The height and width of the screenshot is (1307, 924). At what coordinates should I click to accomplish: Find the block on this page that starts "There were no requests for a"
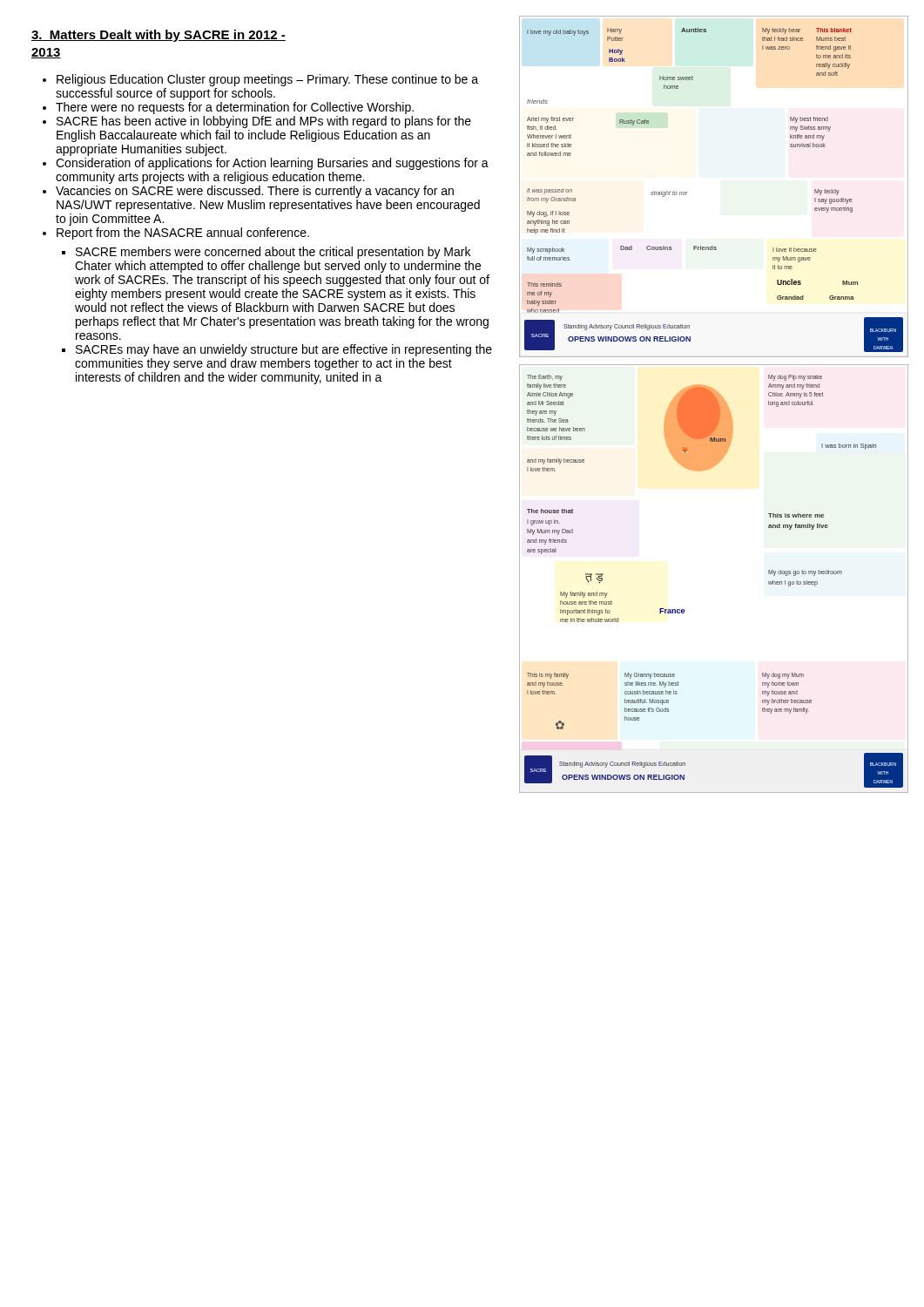pyautogui.click(x=274, y=107)
